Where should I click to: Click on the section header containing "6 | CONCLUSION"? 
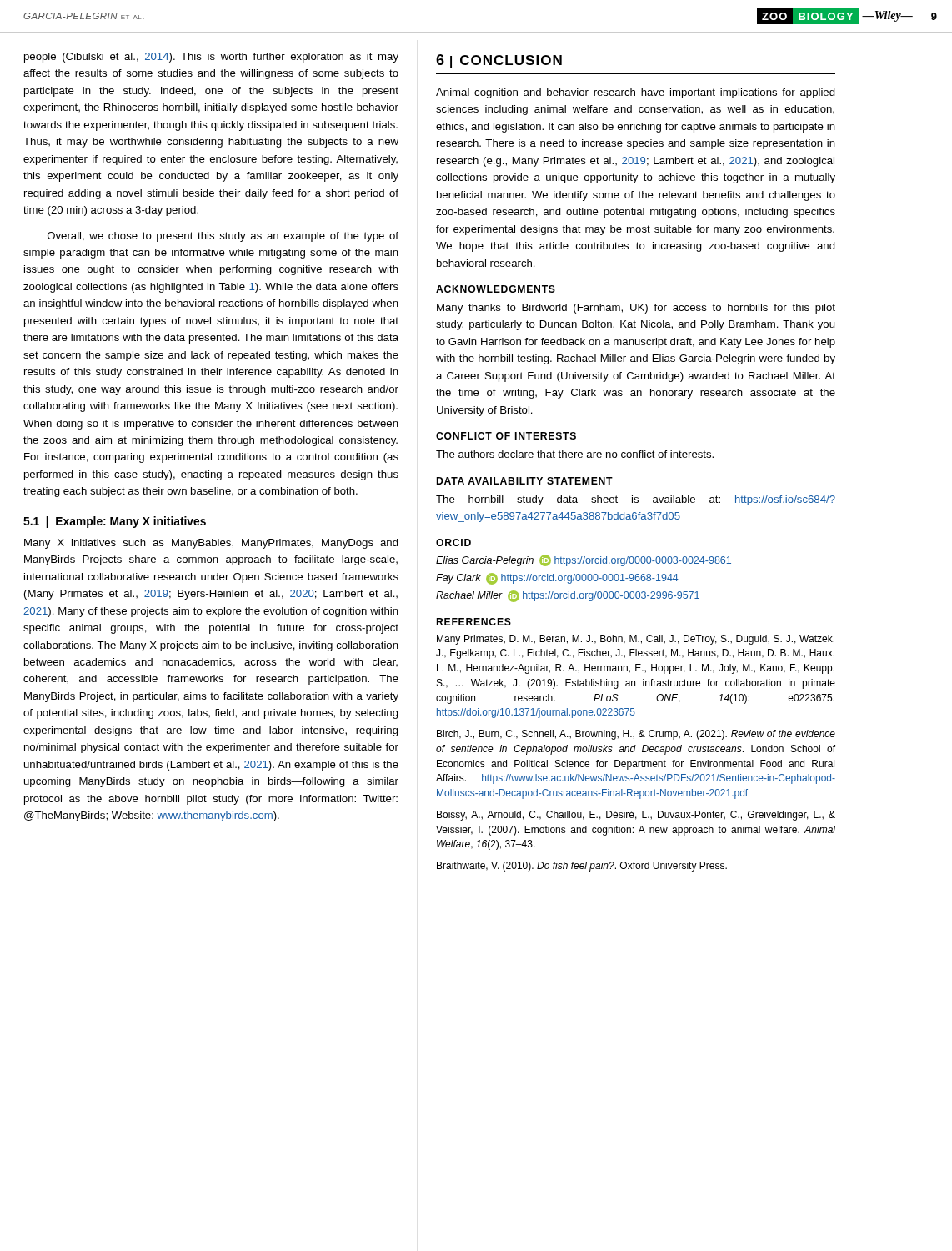[x=500, y=60]
